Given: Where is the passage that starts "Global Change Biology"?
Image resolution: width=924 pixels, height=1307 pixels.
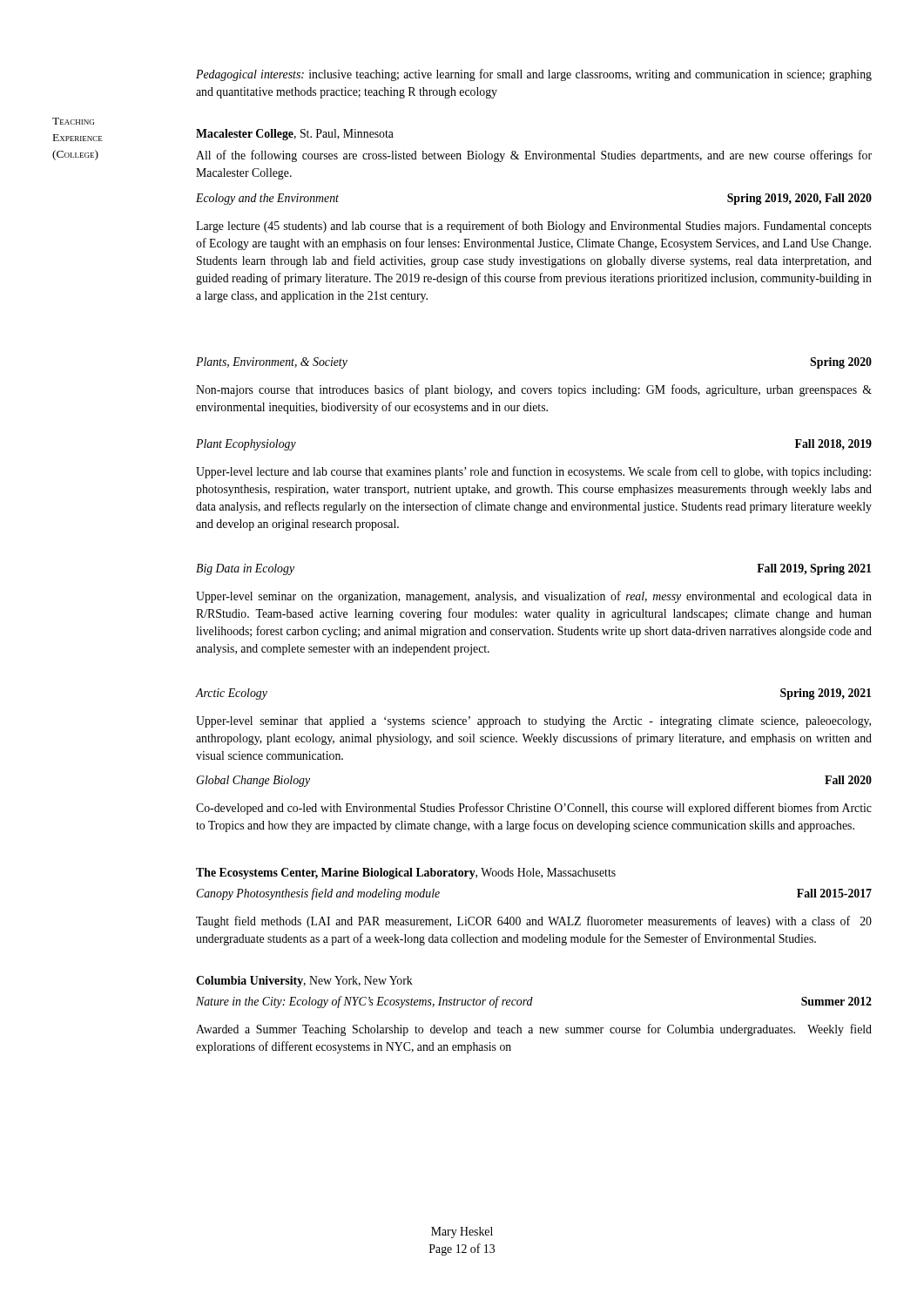Looking at the screenshot, I should tap(534, 804).
